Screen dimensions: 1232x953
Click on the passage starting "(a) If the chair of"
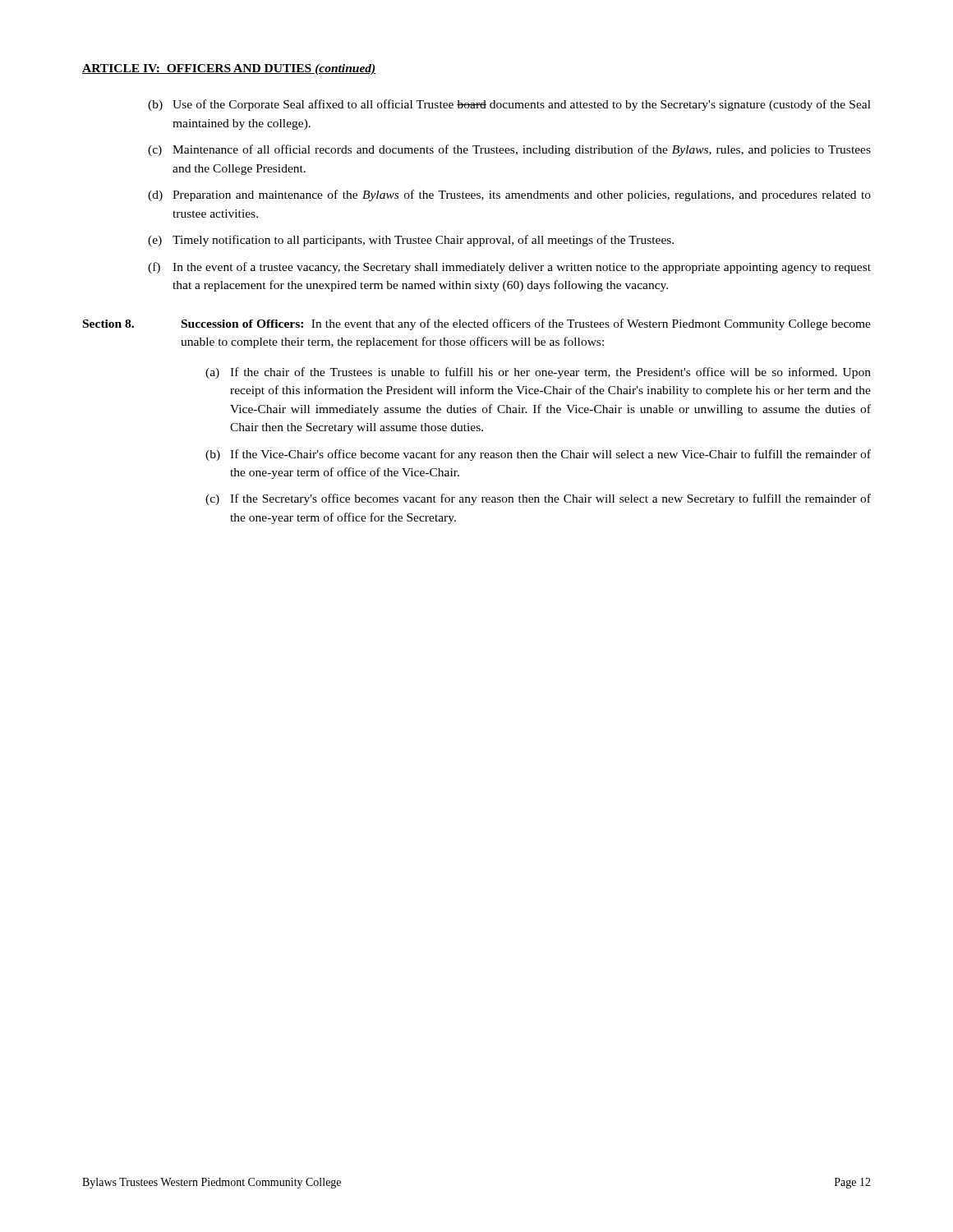click(538, 400)
